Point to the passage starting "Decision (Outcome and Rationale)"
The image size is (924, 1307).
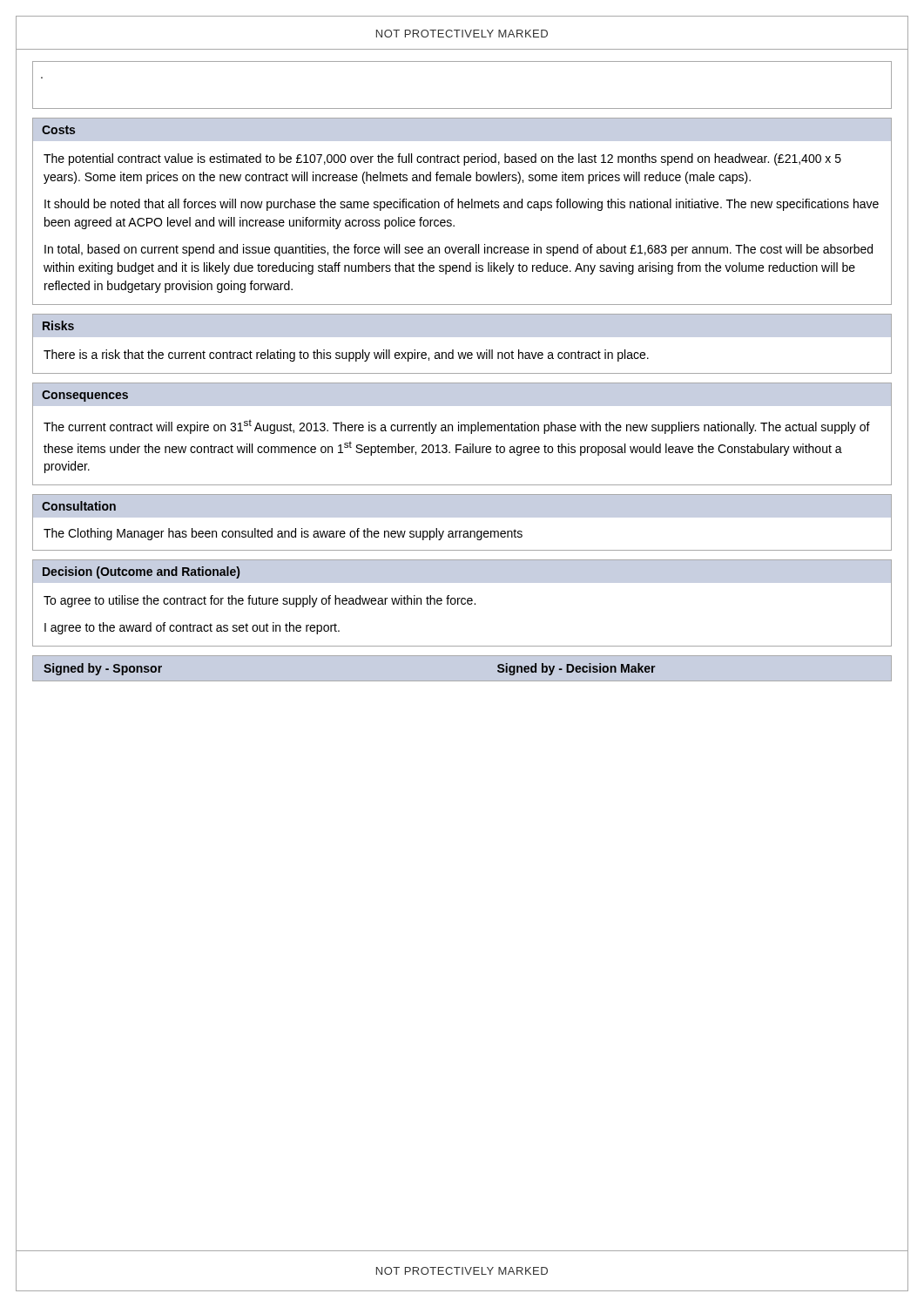tap(141, 572)
